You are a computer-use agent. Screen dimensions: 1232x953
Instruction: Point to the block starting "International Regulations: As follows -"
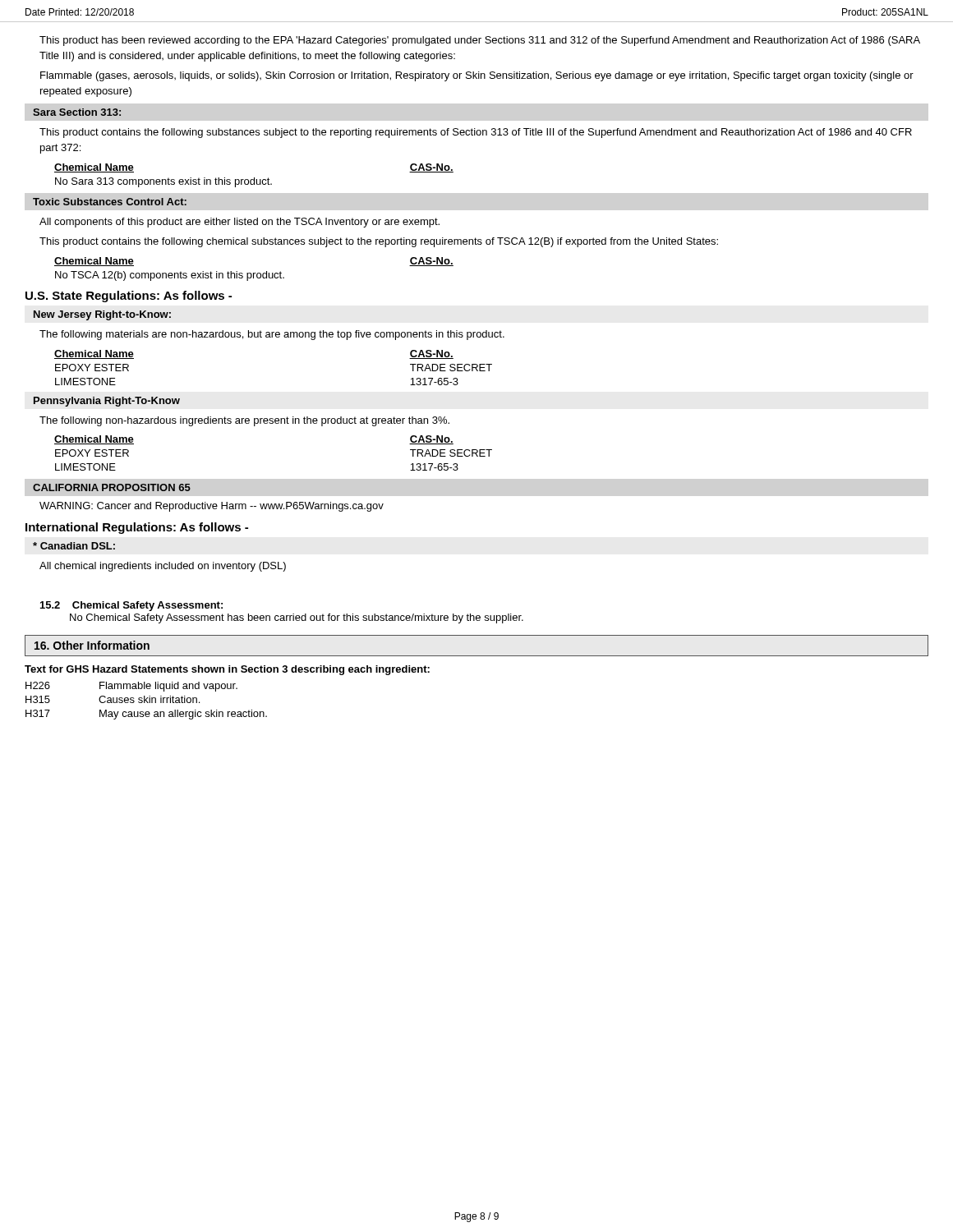137,527
